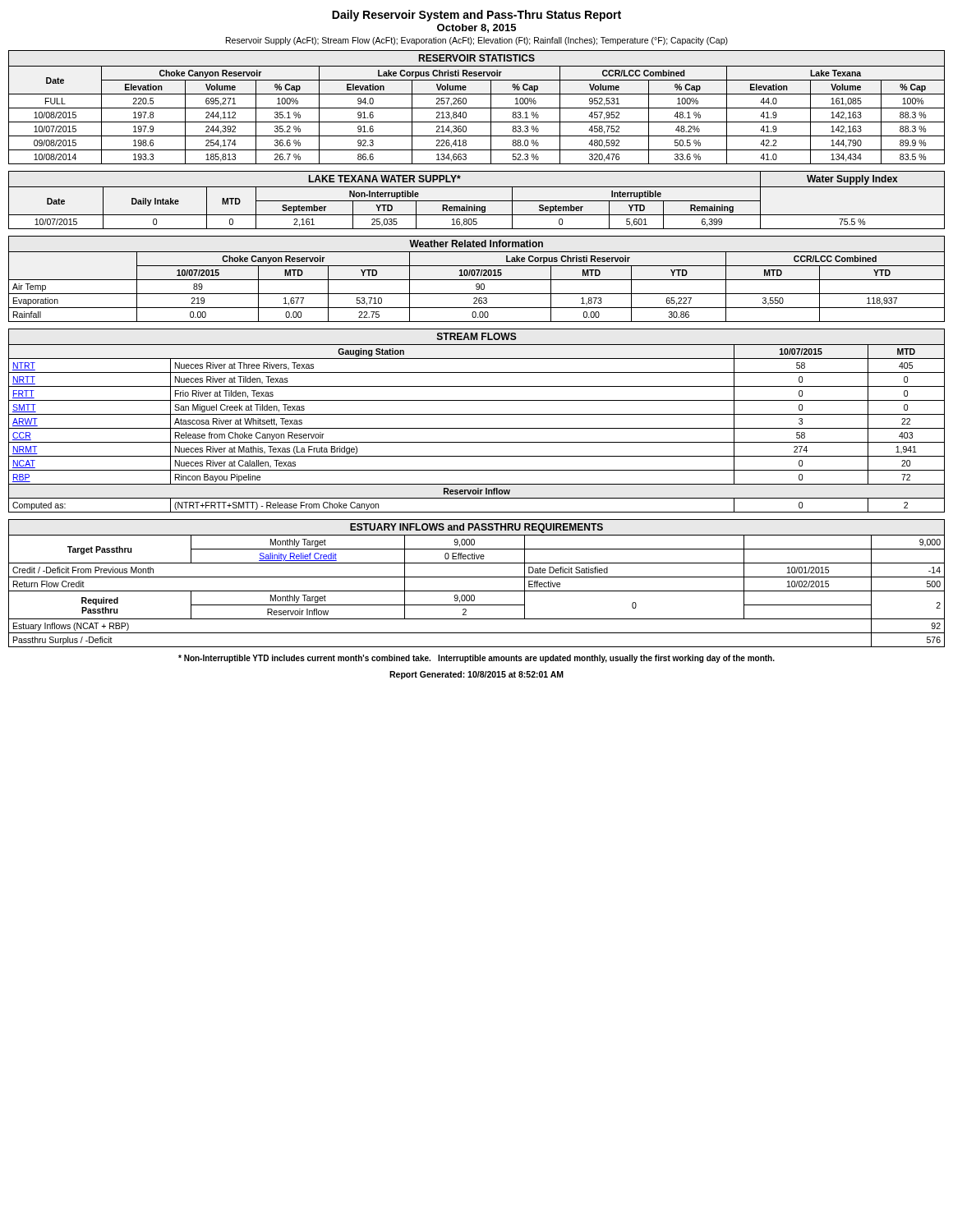953x1232 pixels.
Task: Select the text block containing "Reservoir Supply (AcFt); Stream Flow"
Action: [476, 40]
